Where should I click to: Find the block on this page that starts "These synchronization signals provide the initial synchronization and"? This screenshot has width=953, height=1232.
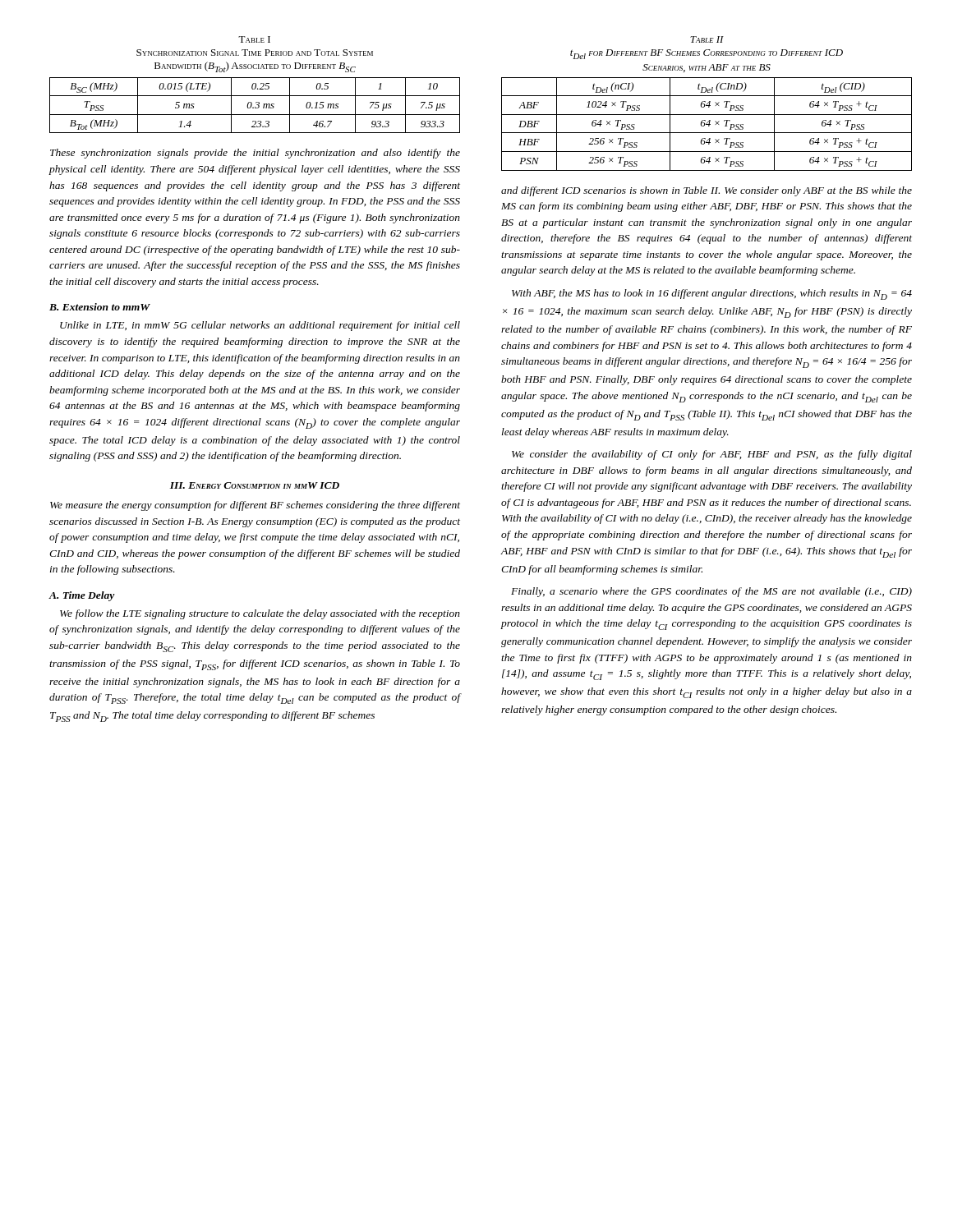(x=255, y=217)
